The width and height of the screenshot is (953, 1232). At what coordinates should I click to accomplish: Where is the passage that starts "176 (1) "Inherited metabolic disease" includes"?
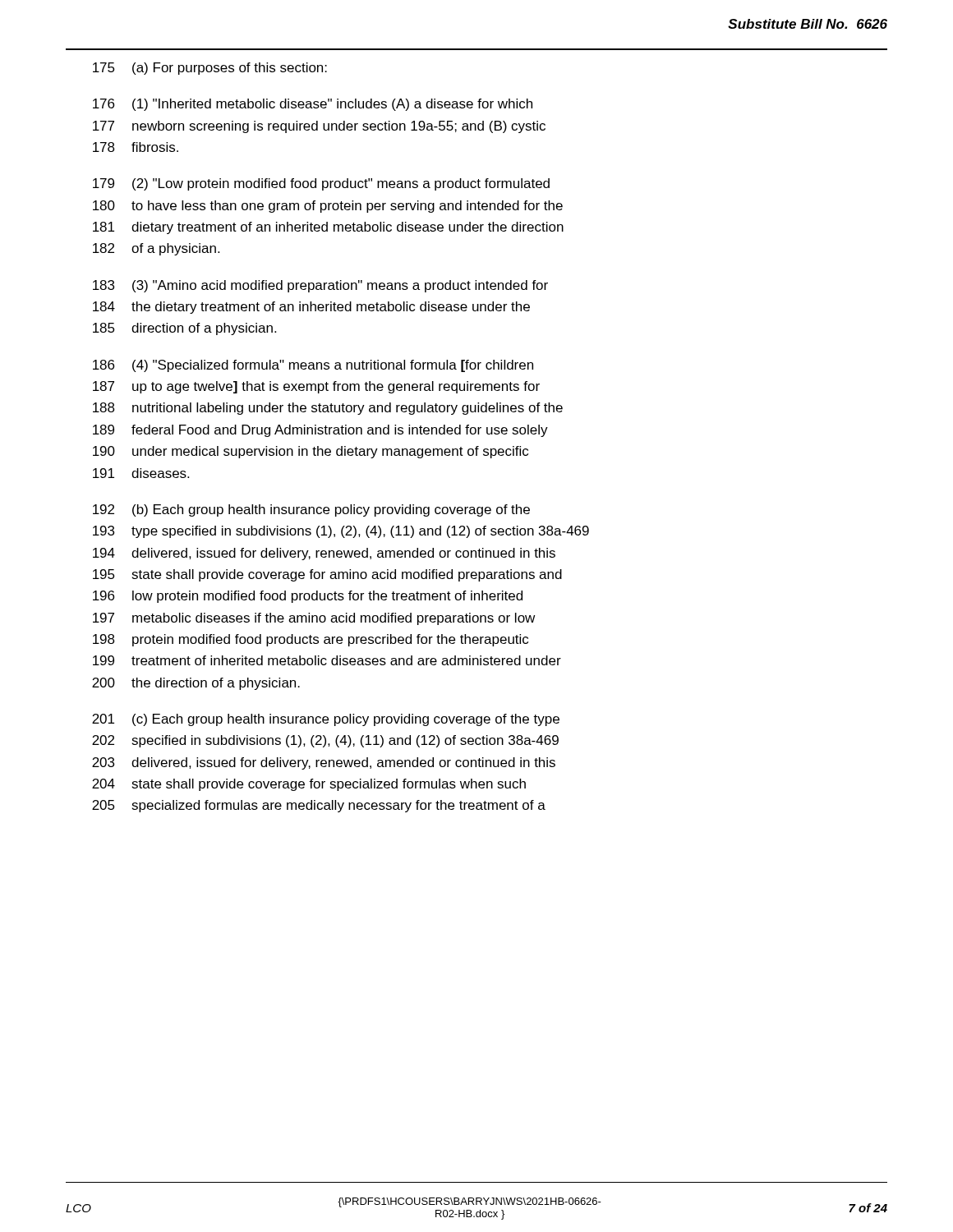point(476,126)
